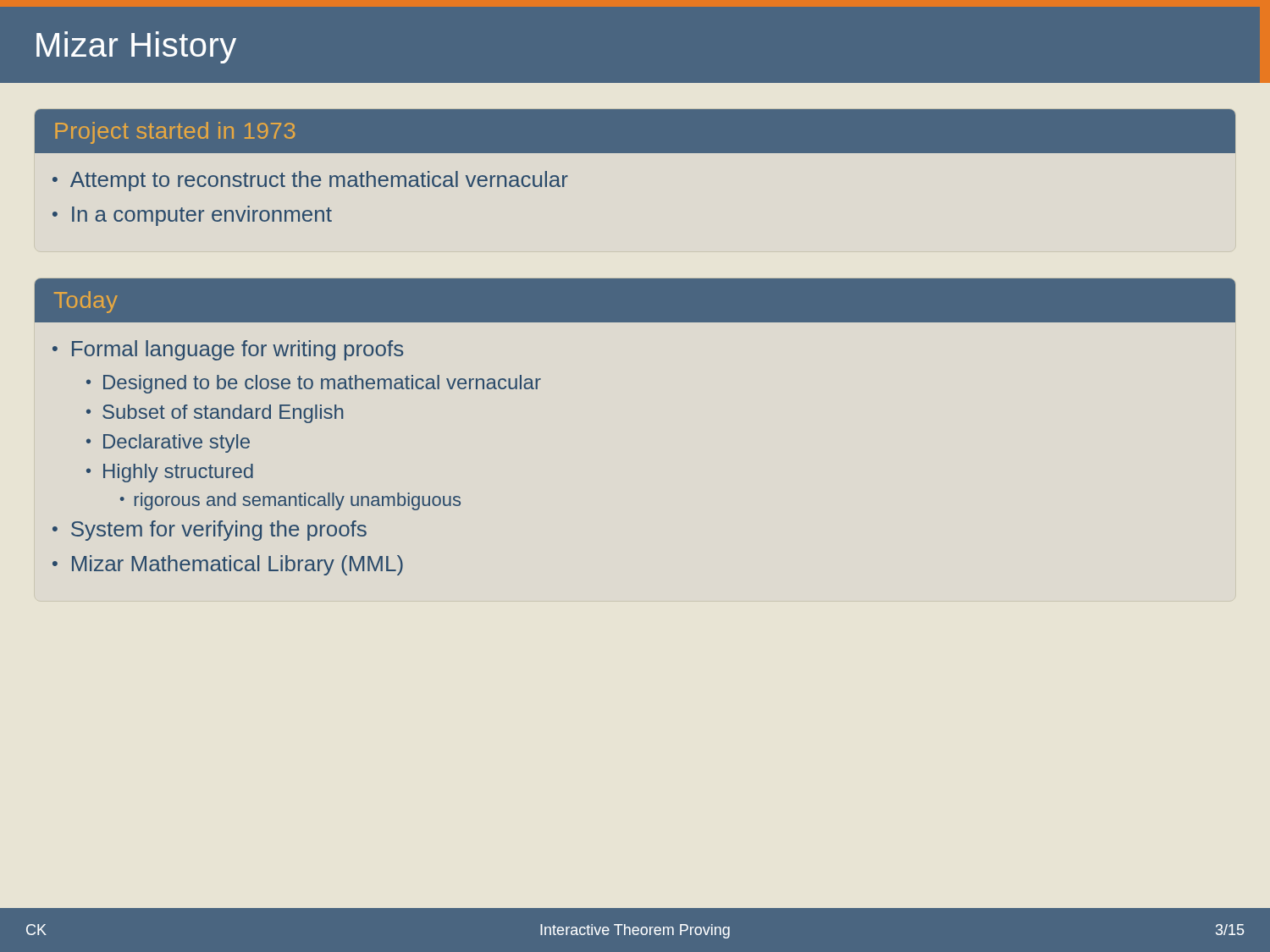Find the element starting "• System for verifying the"
This screenshot has height=952, width=1270.
[x=209, y=529]
